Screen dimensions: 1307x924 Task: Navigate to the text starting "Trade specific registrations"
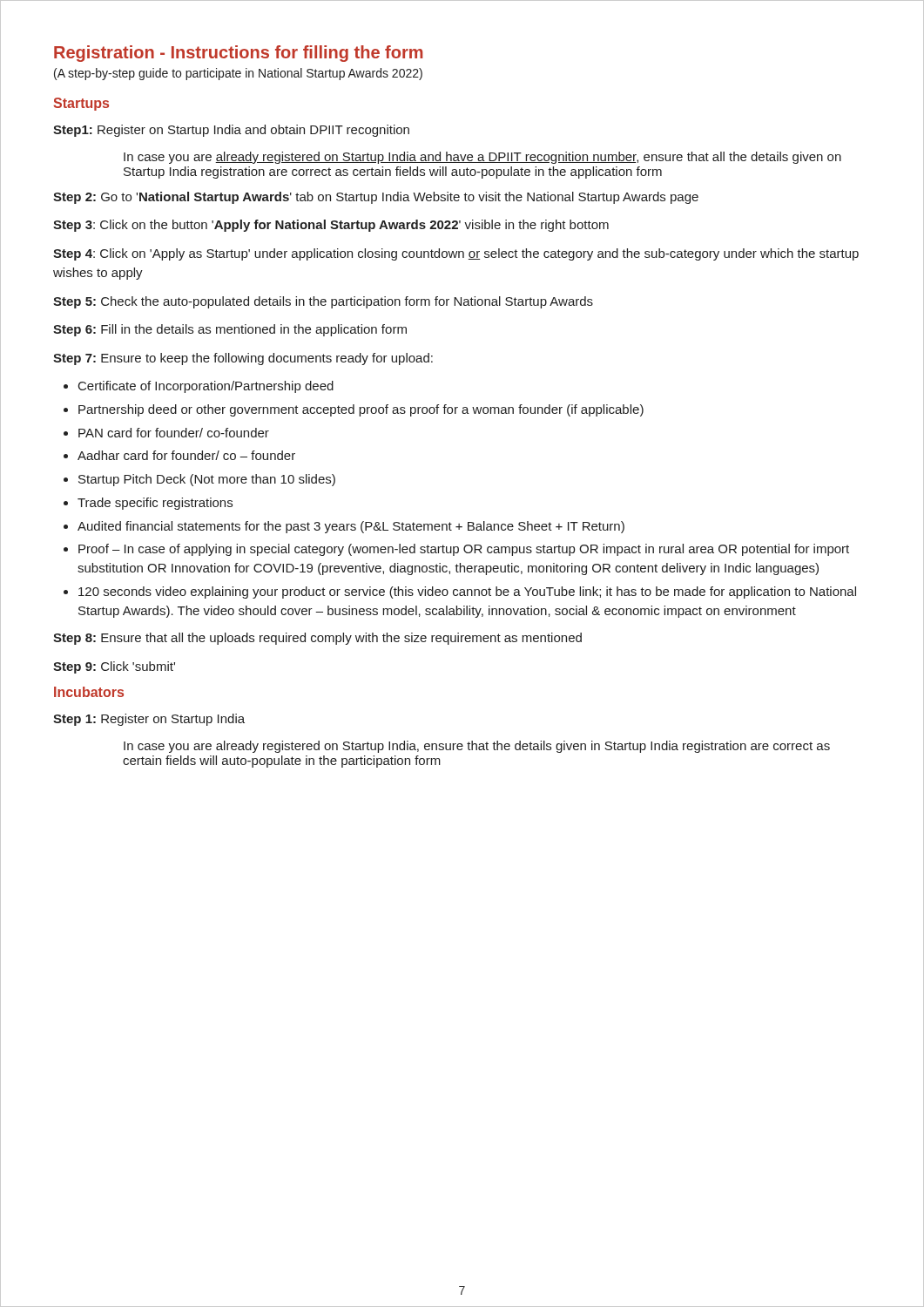155,502
